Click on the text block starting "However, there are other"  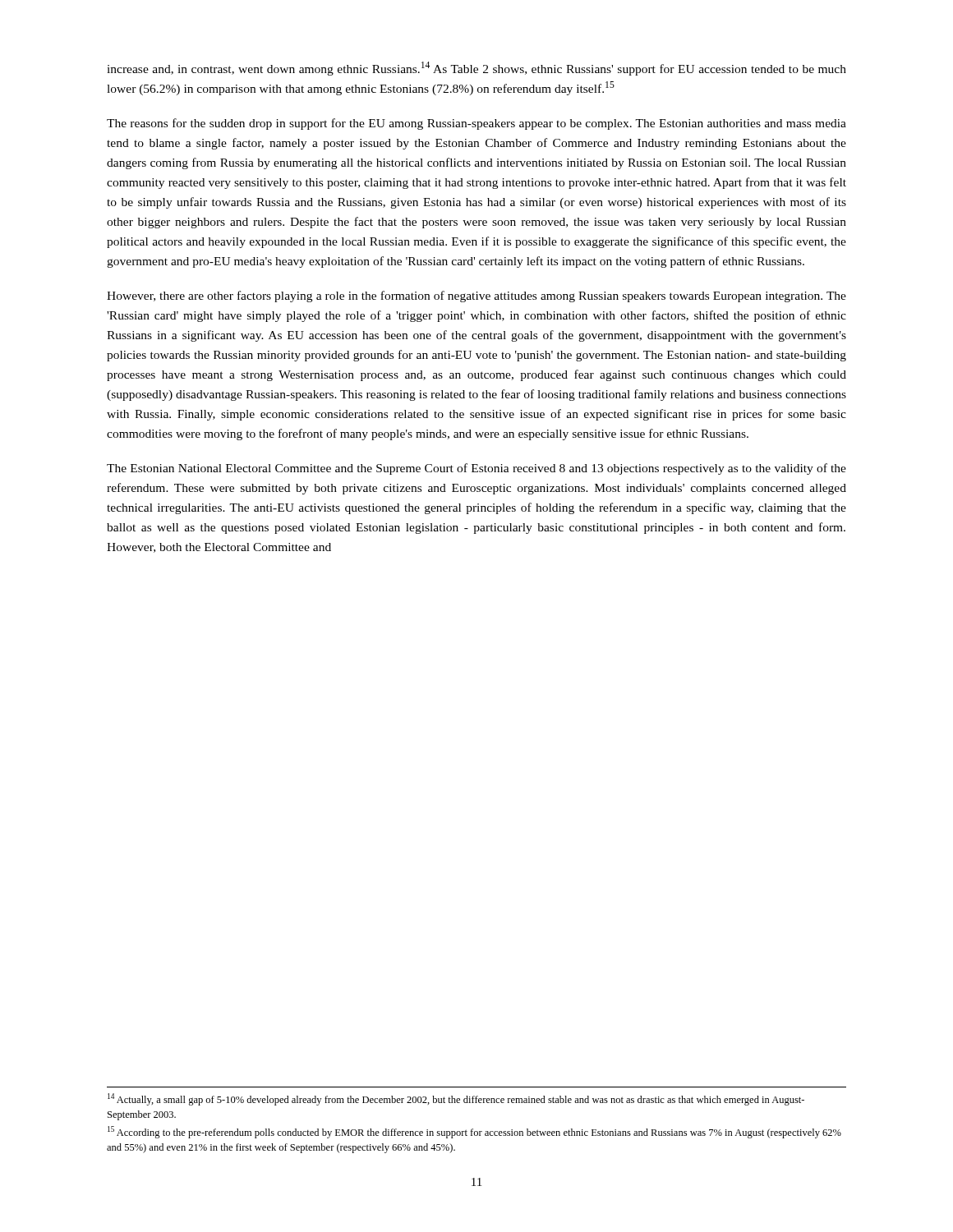[476, 364]
